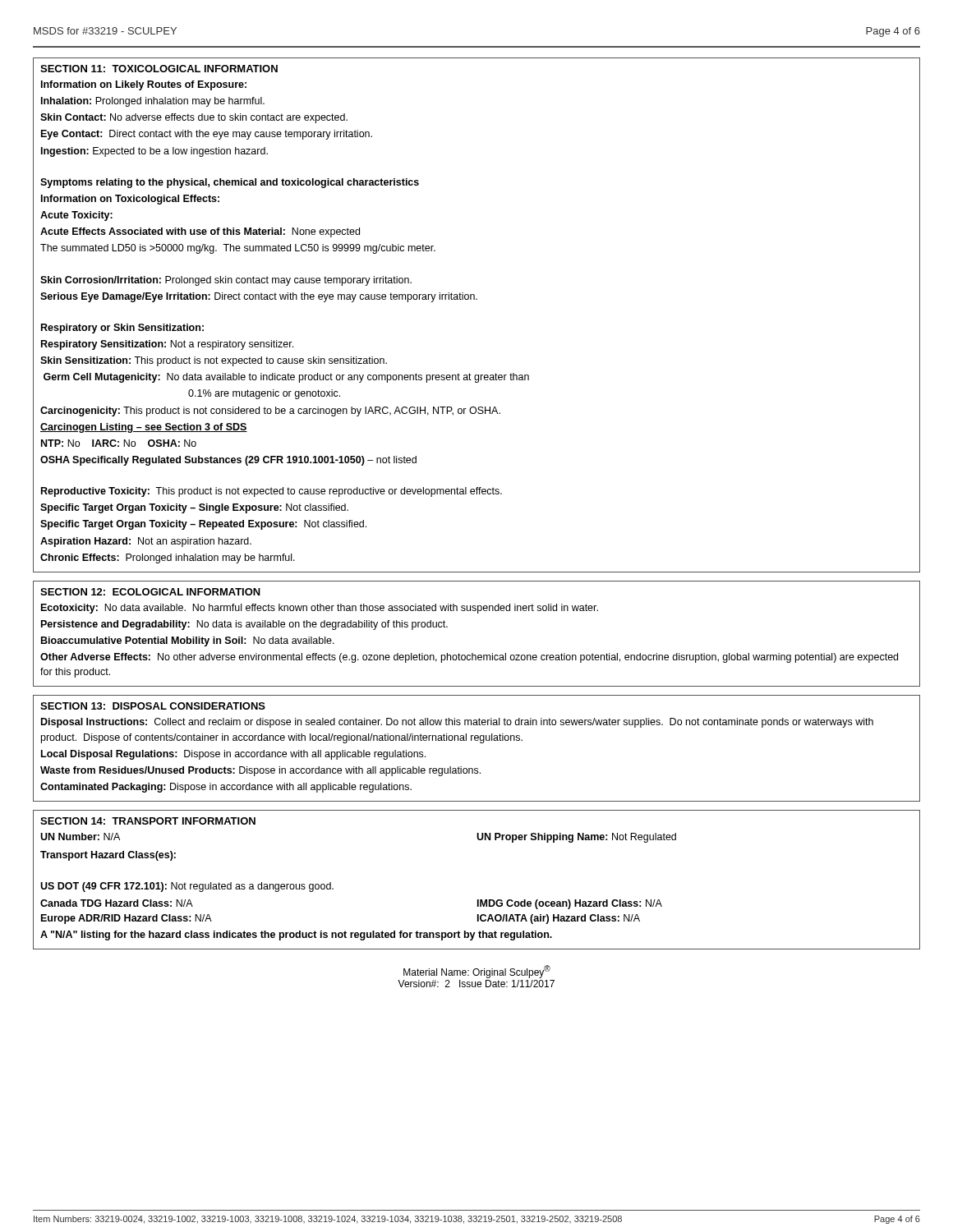Locate the section header that reads "SECTION 14: TRANSPORT INFORMATION"

[148, 821]
